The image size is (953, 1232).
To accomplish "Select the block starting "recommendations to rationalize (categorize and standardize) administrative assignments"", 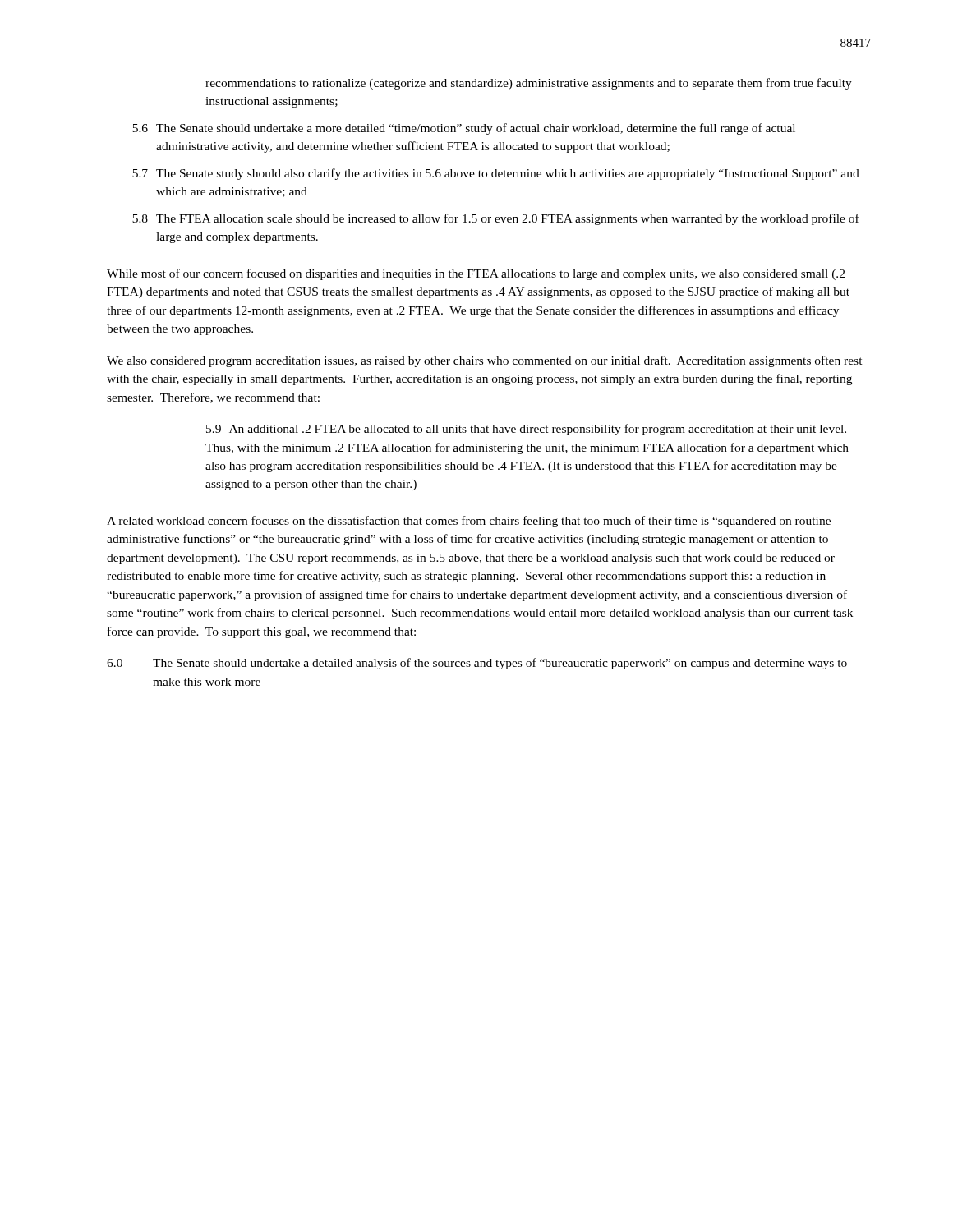I will pos(529,92).
